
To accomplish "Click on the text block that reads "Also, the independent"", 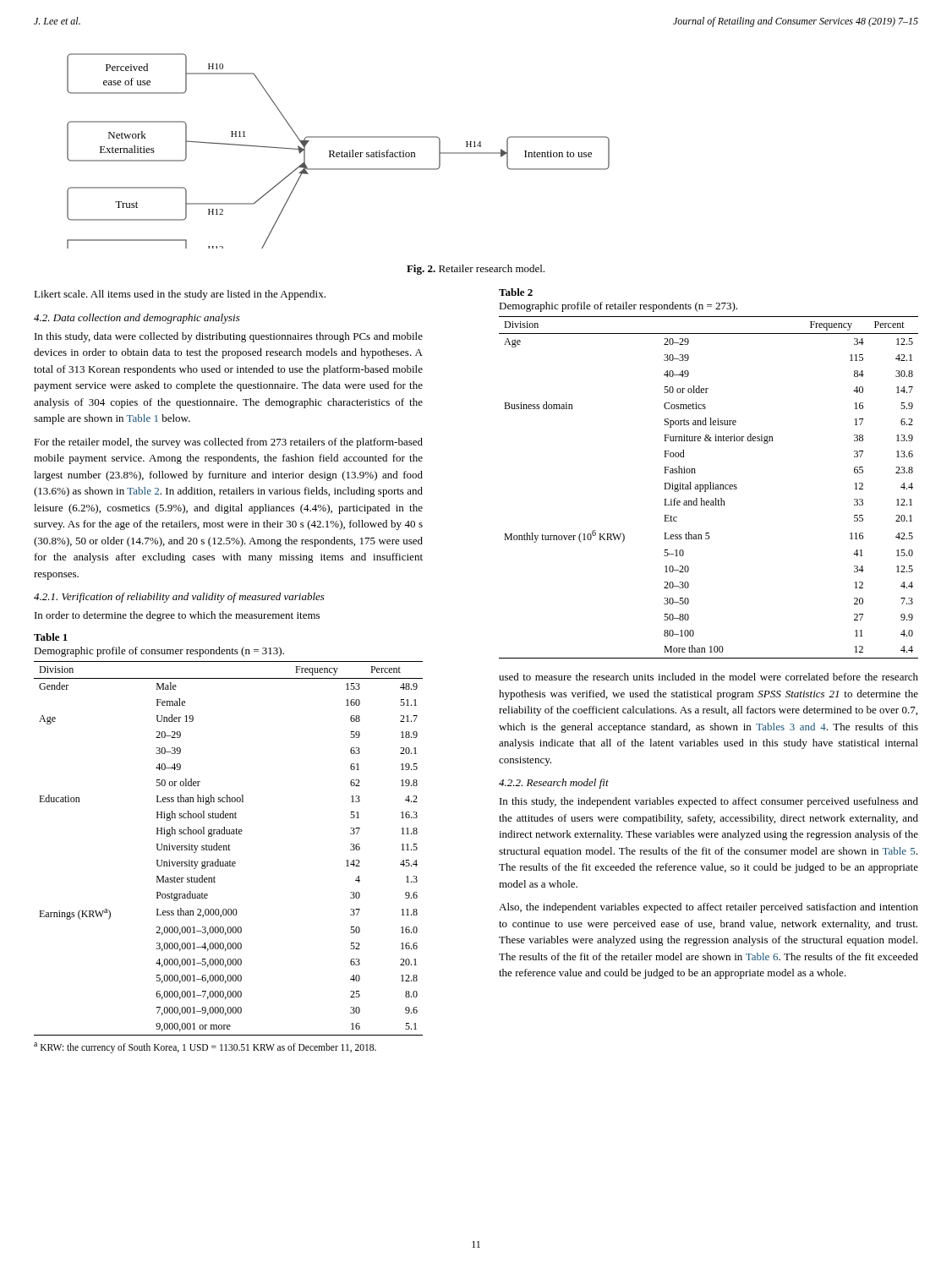I will (709, 940).
